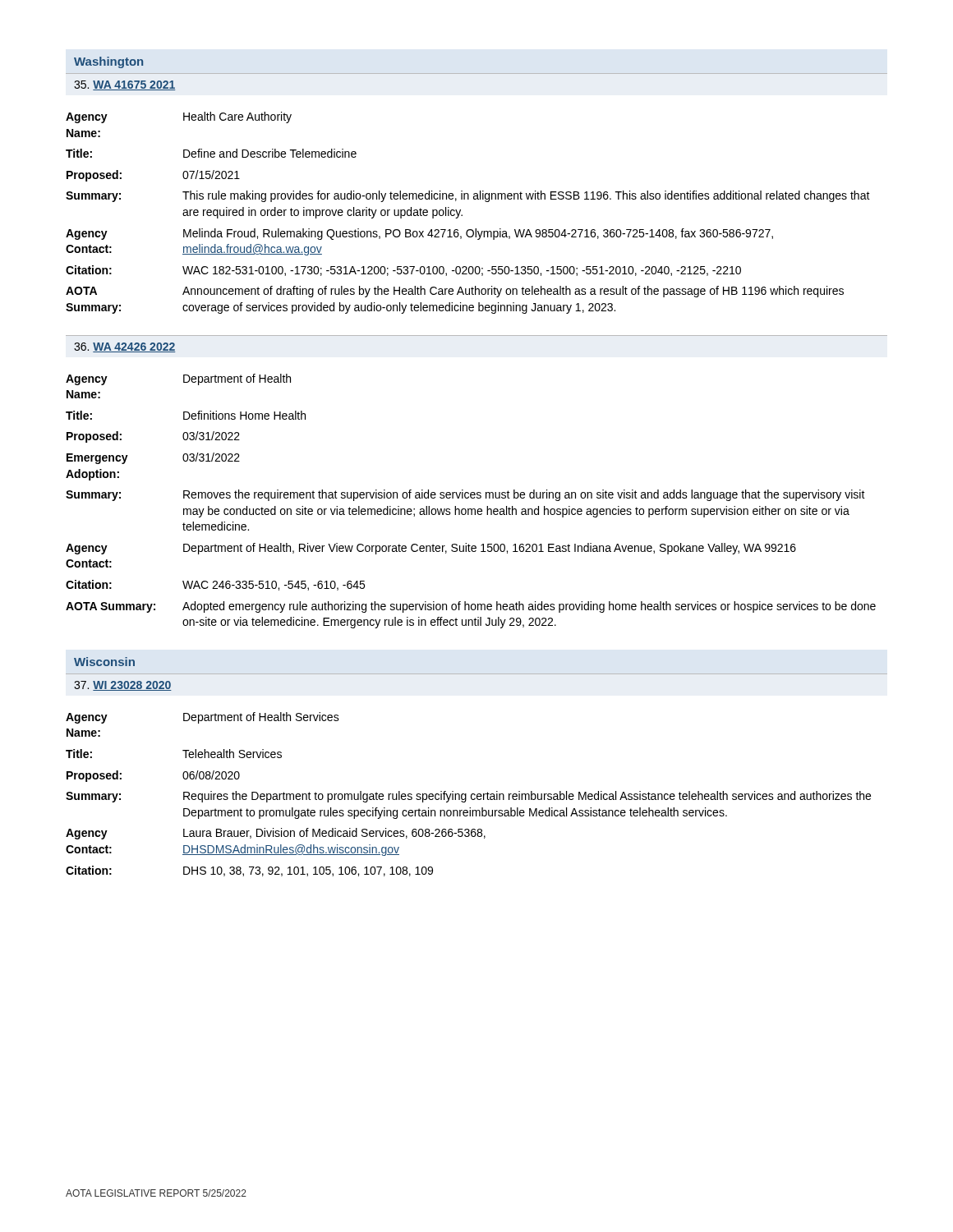Find the table that mentions "Department of Health Services"

(x=476, y=794)
